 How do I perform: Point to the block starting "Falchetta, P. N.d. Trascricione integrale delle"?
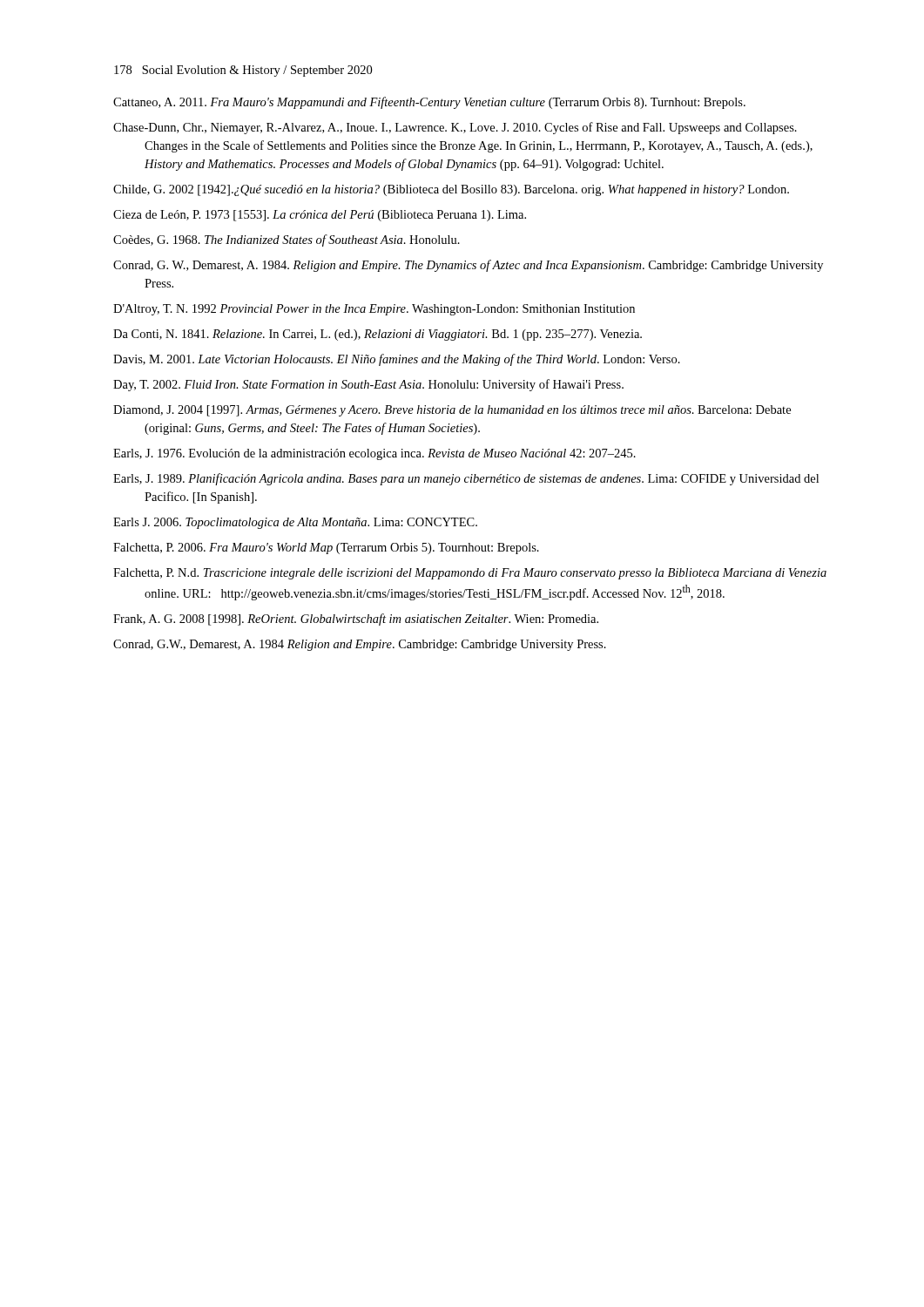[x=470, y=583]
